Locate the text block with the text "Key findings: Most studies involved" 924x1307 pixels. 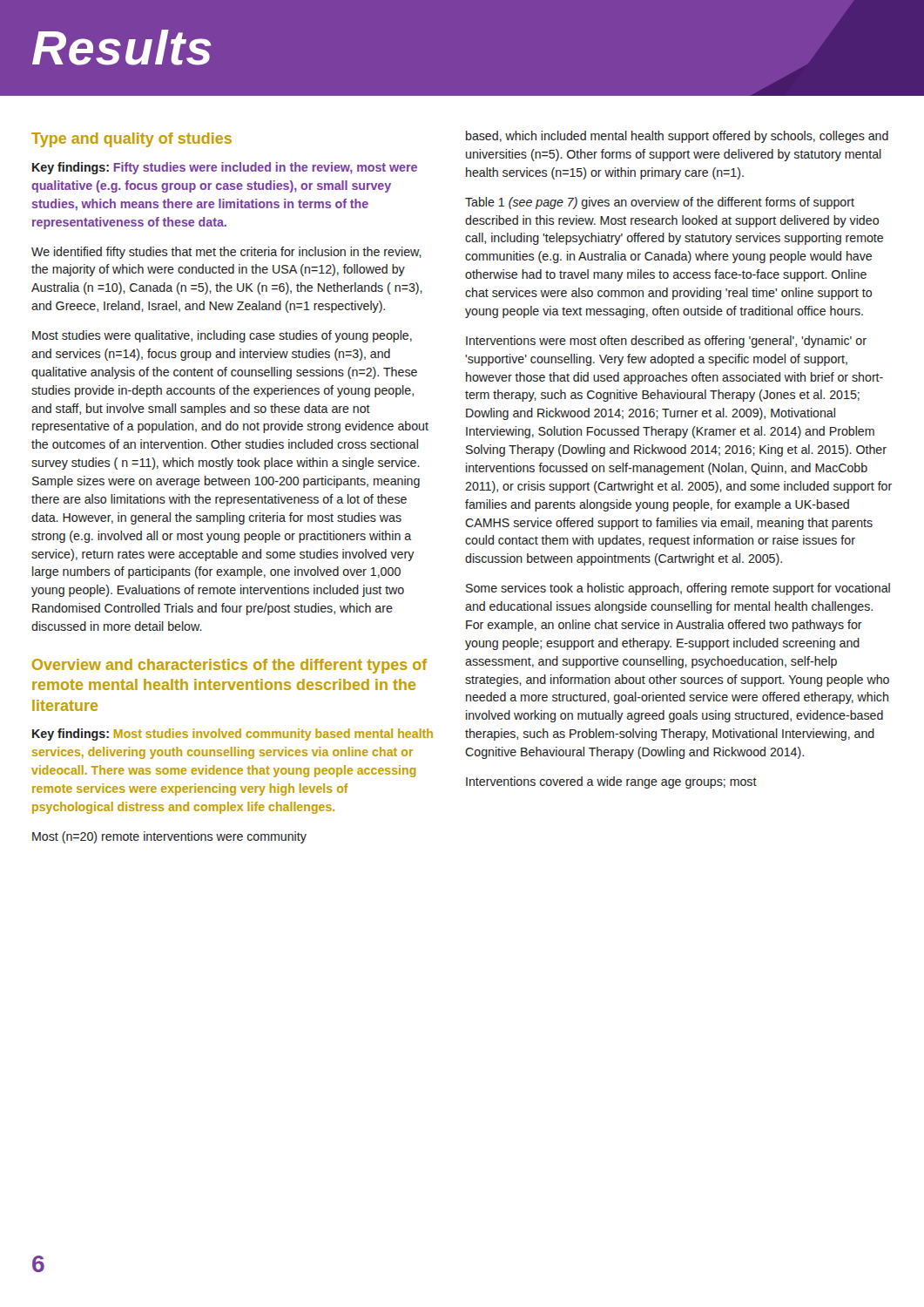[233, 770]
